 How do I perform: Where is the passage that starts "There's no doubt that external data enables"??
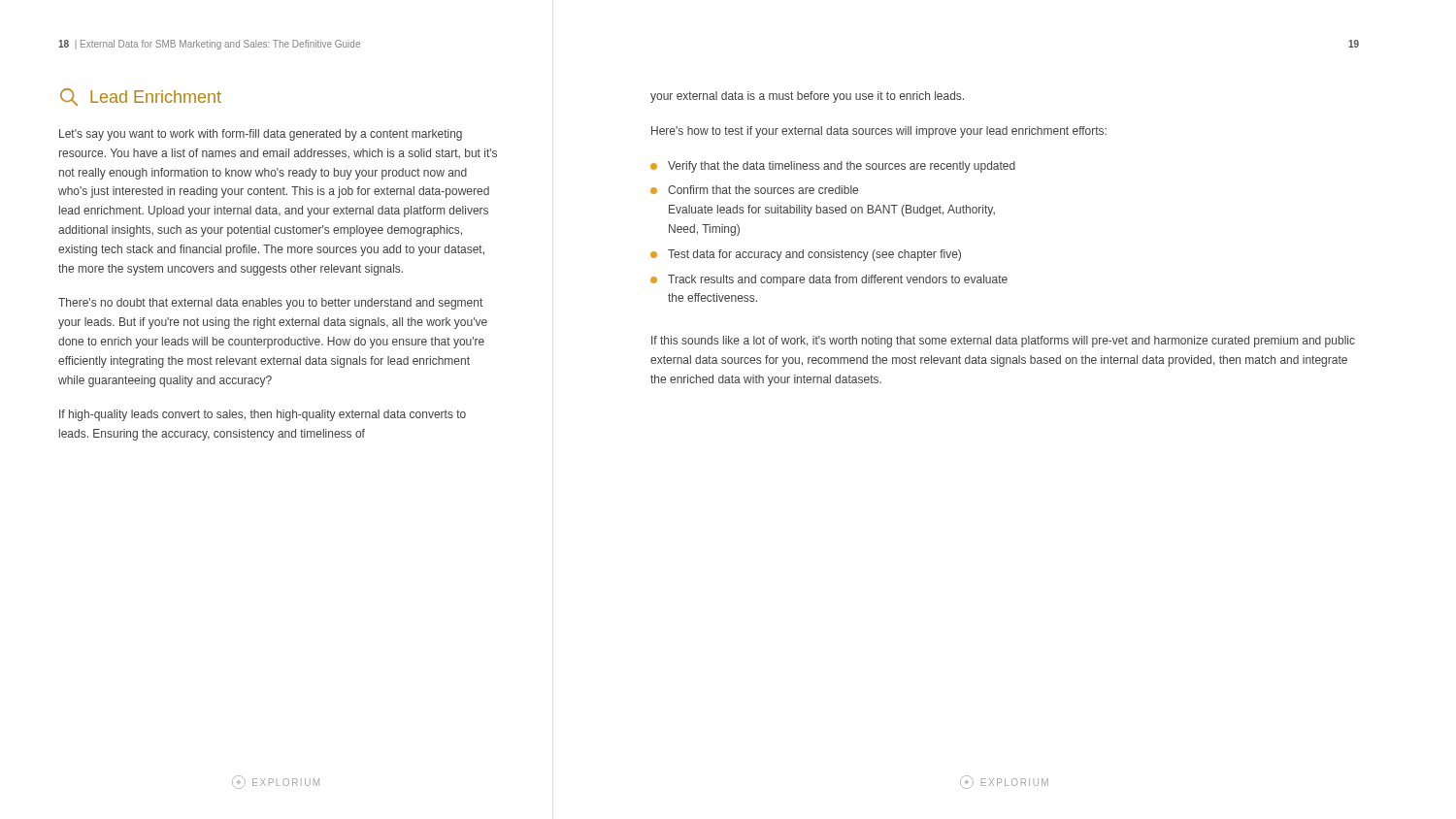tap(273, 342)
